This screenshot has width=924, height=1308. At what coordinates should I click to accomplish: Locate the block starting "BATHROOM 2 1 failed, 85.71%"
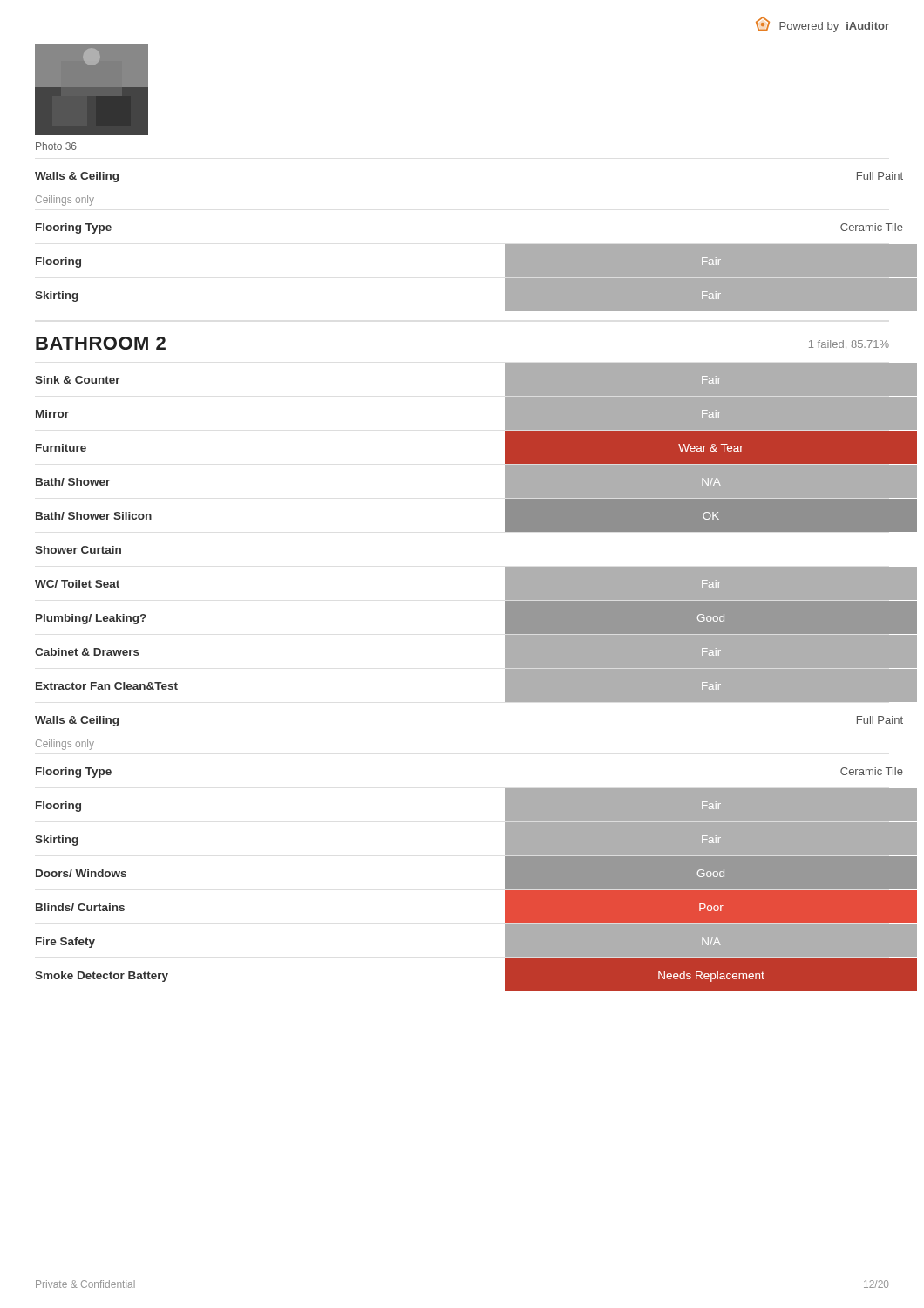tap(95, 343)
